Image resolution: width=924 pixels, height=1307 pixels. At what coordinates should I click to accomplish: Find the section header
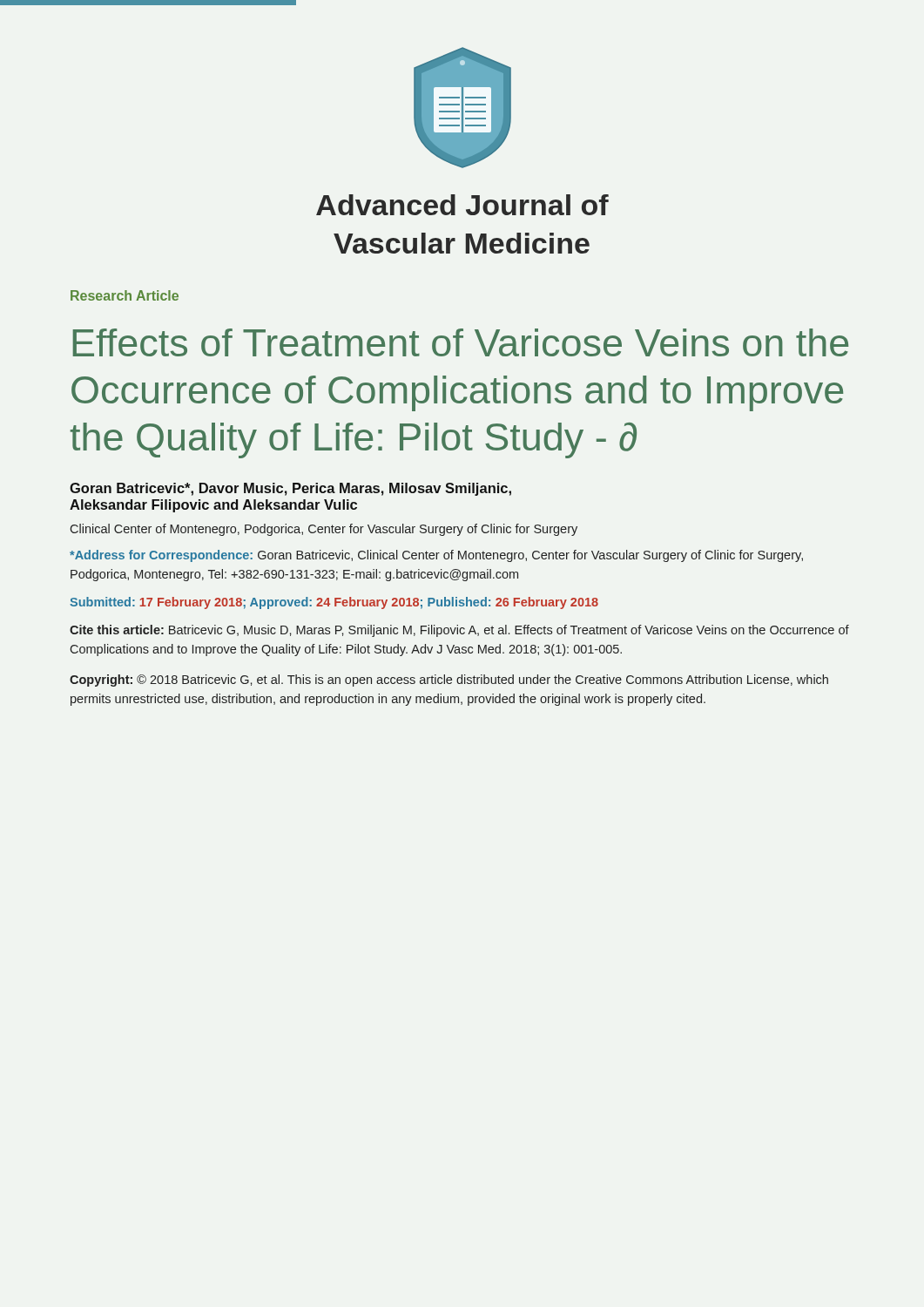click(124, 296)
